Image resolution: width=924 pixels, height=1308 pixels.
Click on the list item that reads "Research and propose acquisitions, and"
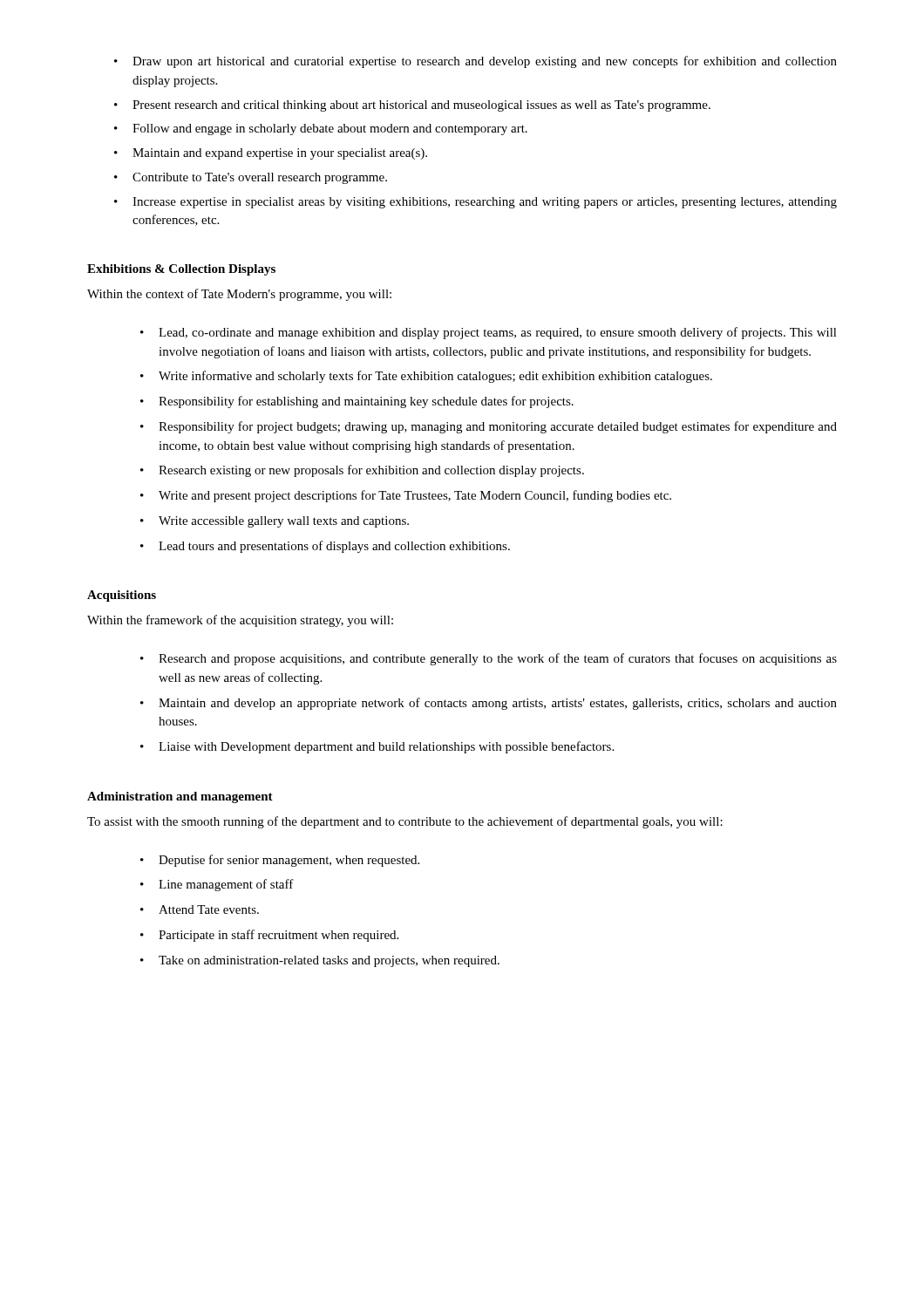click(488, 703)
